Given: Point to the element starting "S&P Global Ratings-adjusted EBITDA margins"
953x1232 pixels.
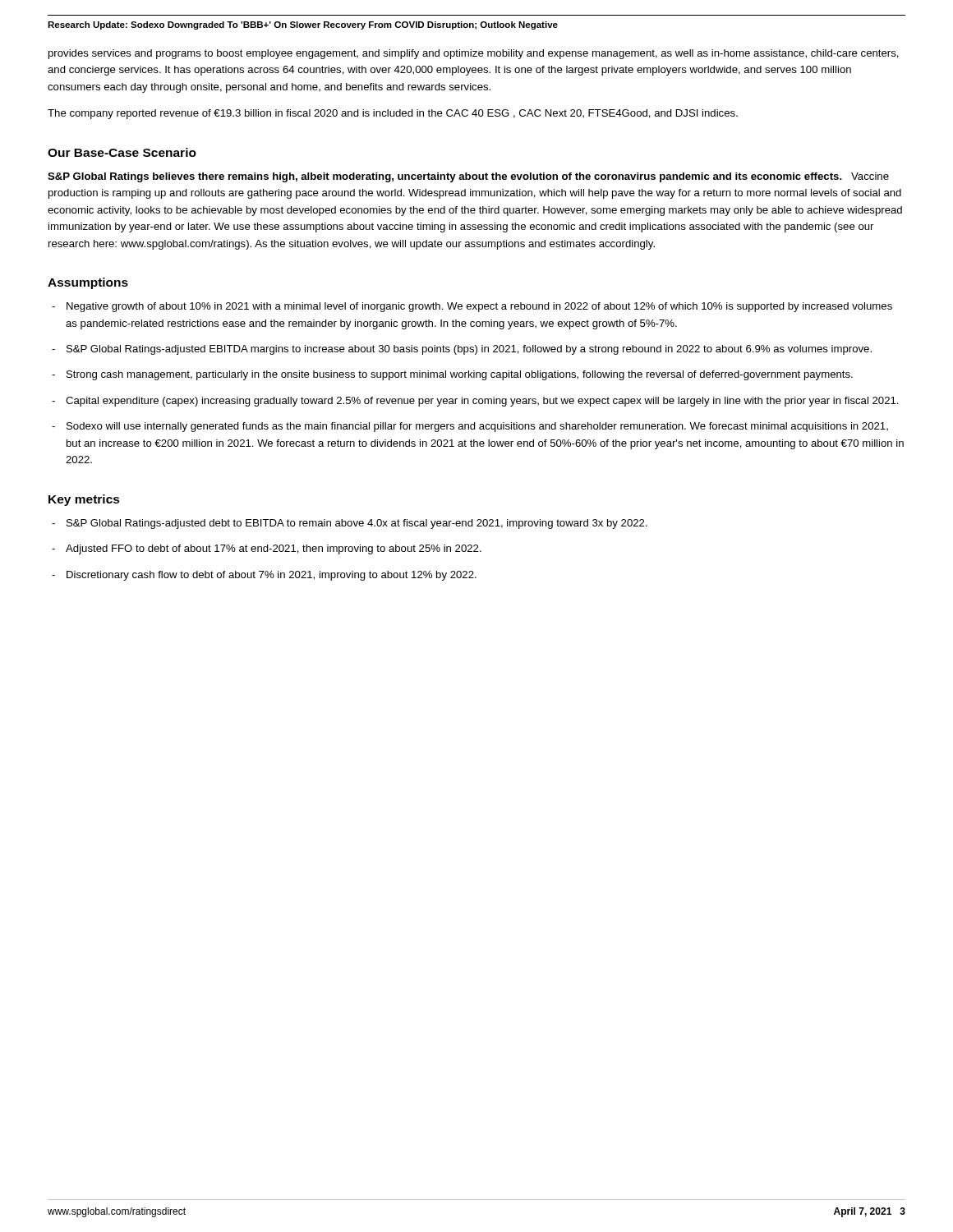Looking at the screenshot, I should tap(469, 349).
